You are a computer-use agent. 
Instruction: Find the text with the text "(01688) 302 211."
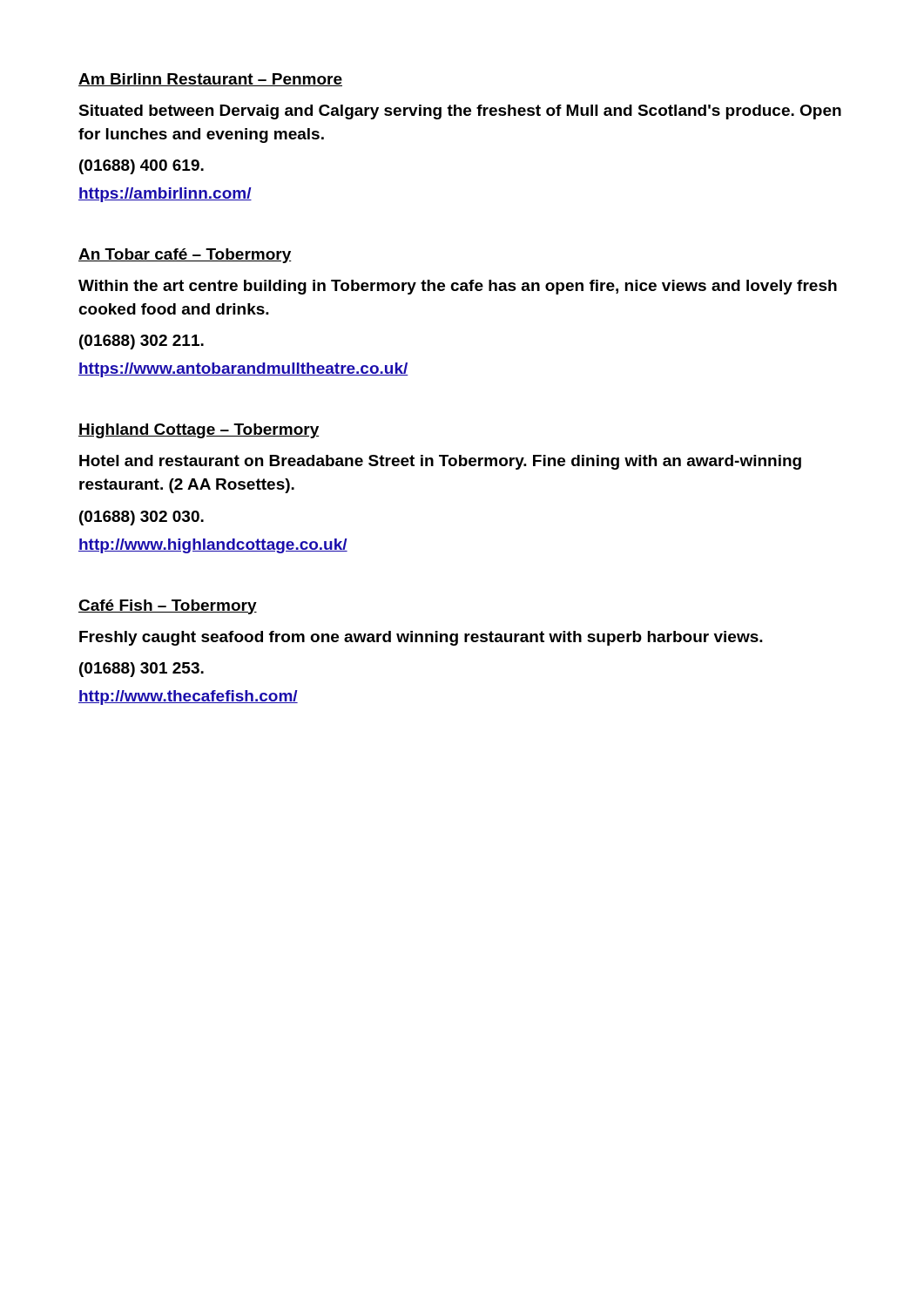click(x=142, y=342)
